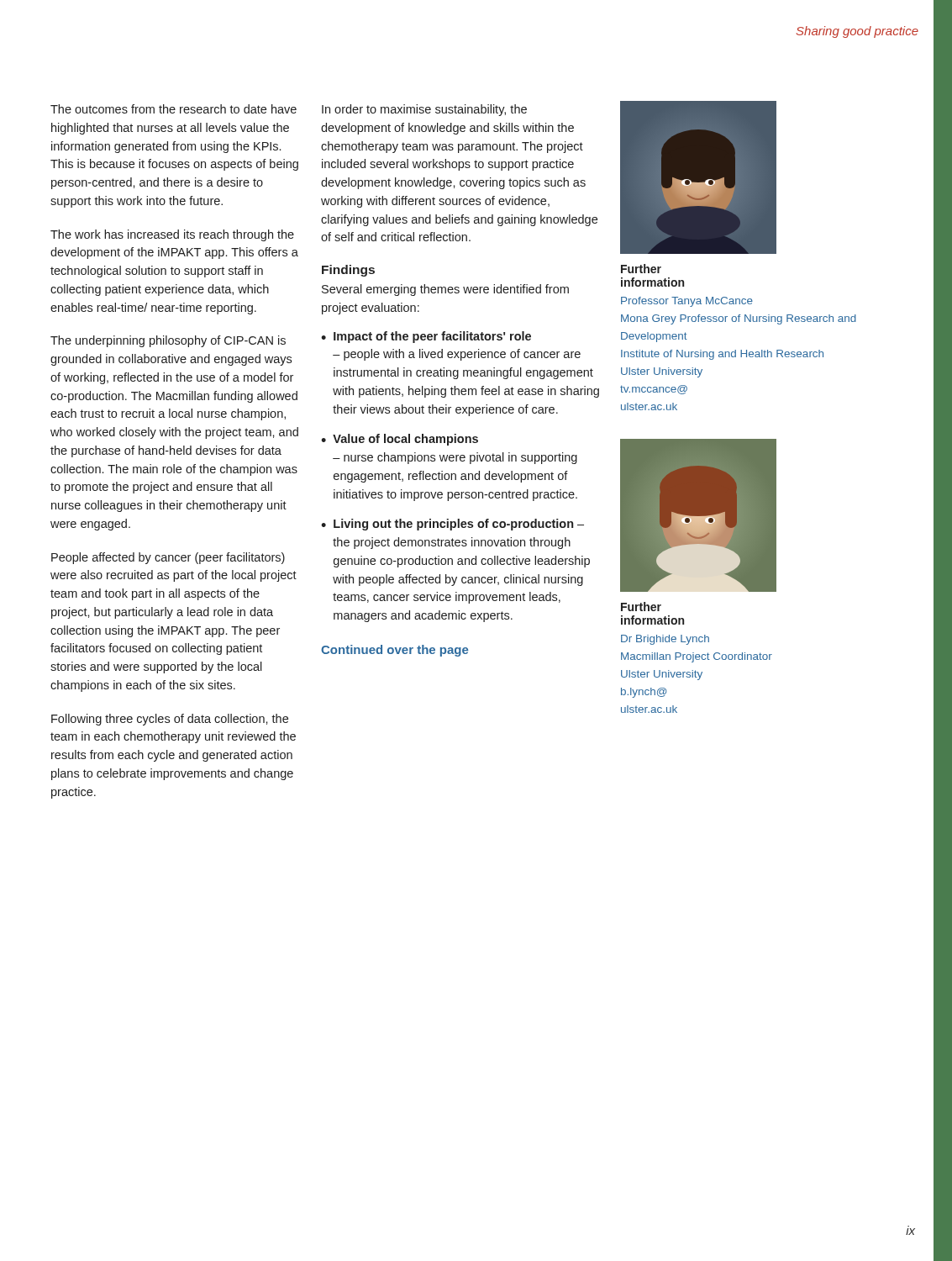Find the block starting "• Living out the principles of co-production –"
Viewport: 952px width, 1261px height.
pyautogui.click(x=460, y=570)
